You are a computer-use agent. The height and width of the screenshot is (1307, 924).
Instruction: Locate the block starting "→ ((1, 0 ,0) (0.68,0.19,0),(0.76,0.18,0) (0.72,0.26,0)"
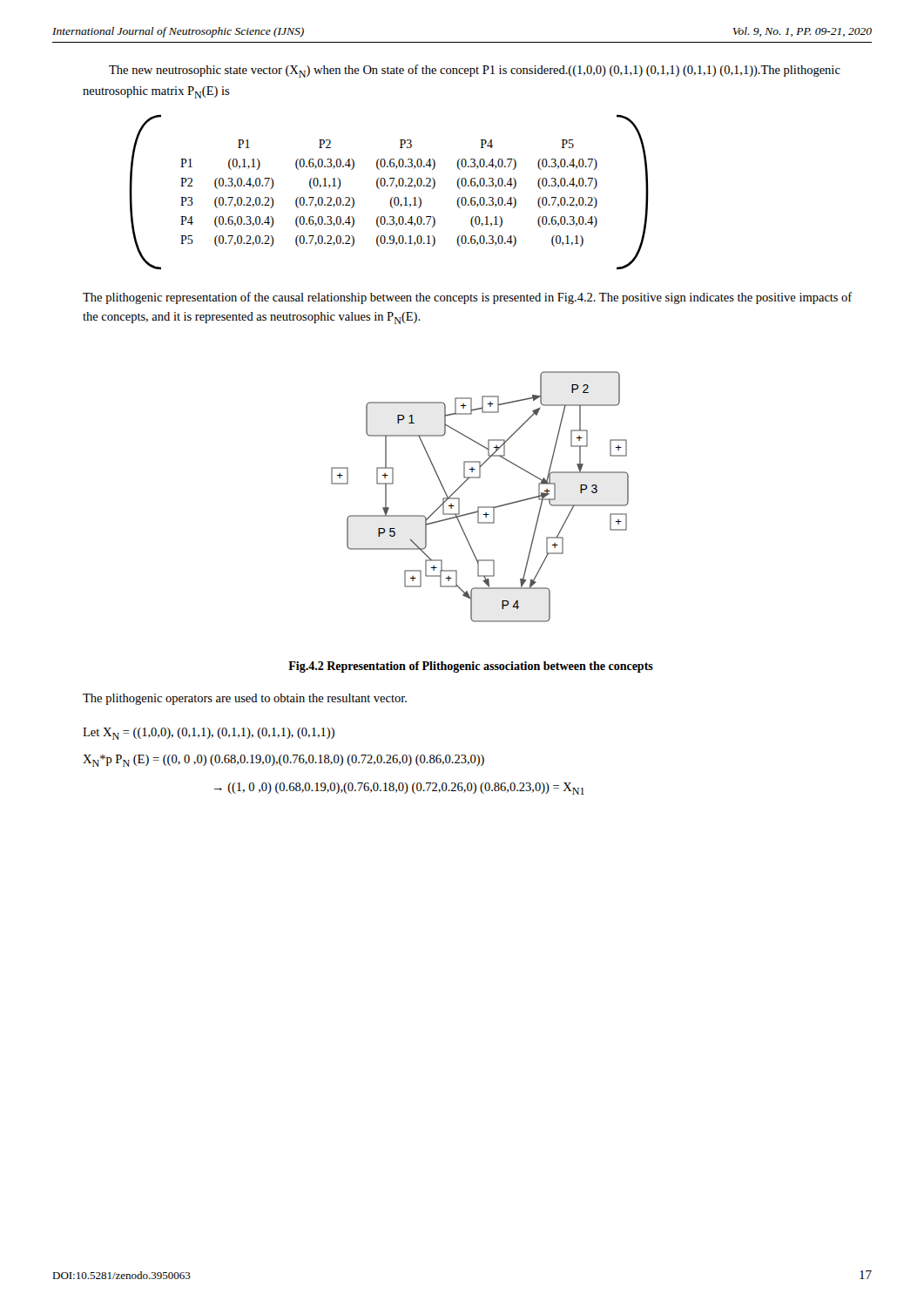[x=398, y=788]
